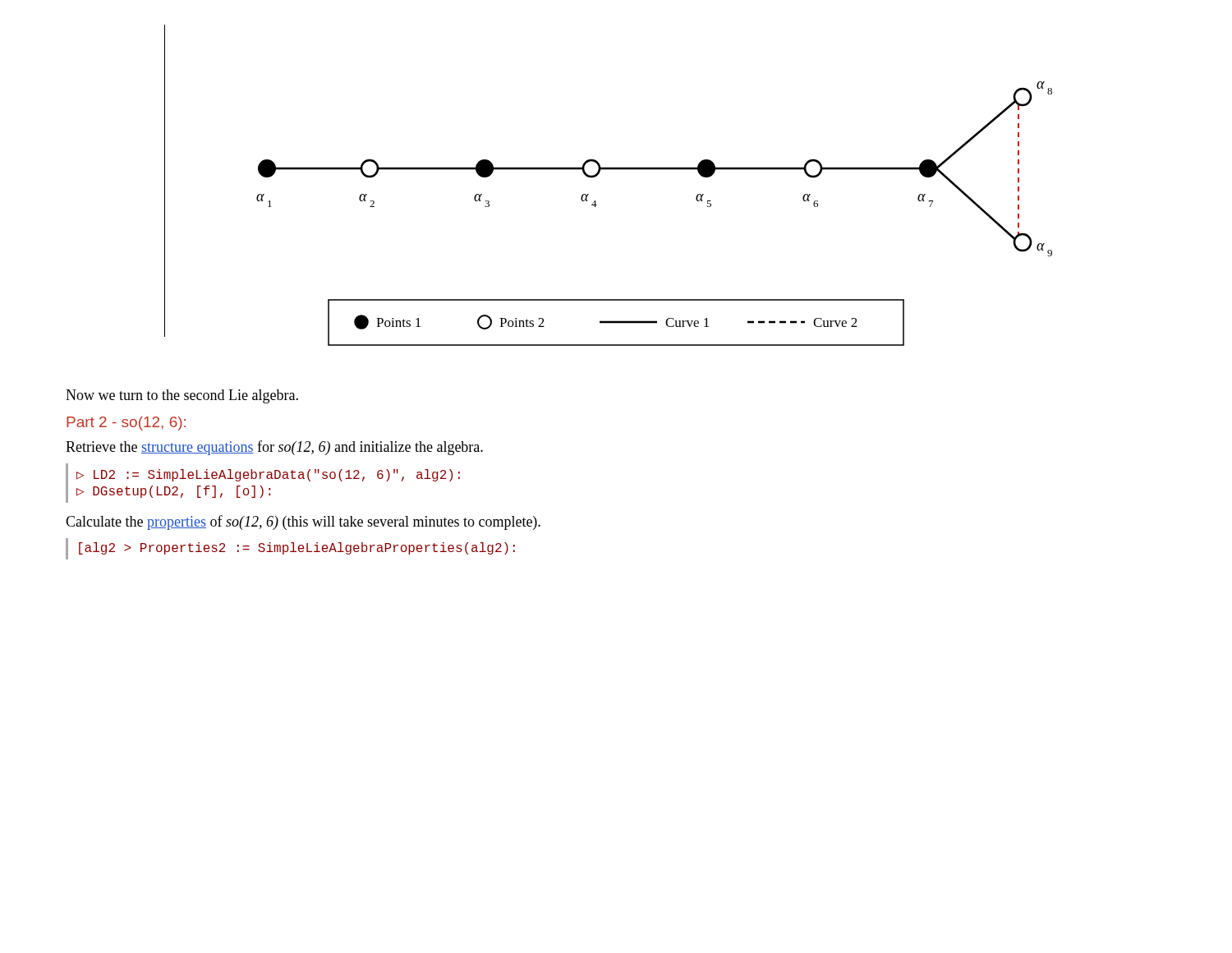The image size is (1232, 953).
Task: Point to the block starting "[alg2 > Properties2 := SimpleLieAlgebraProperties(alg2):"
Action: point(290,549)
